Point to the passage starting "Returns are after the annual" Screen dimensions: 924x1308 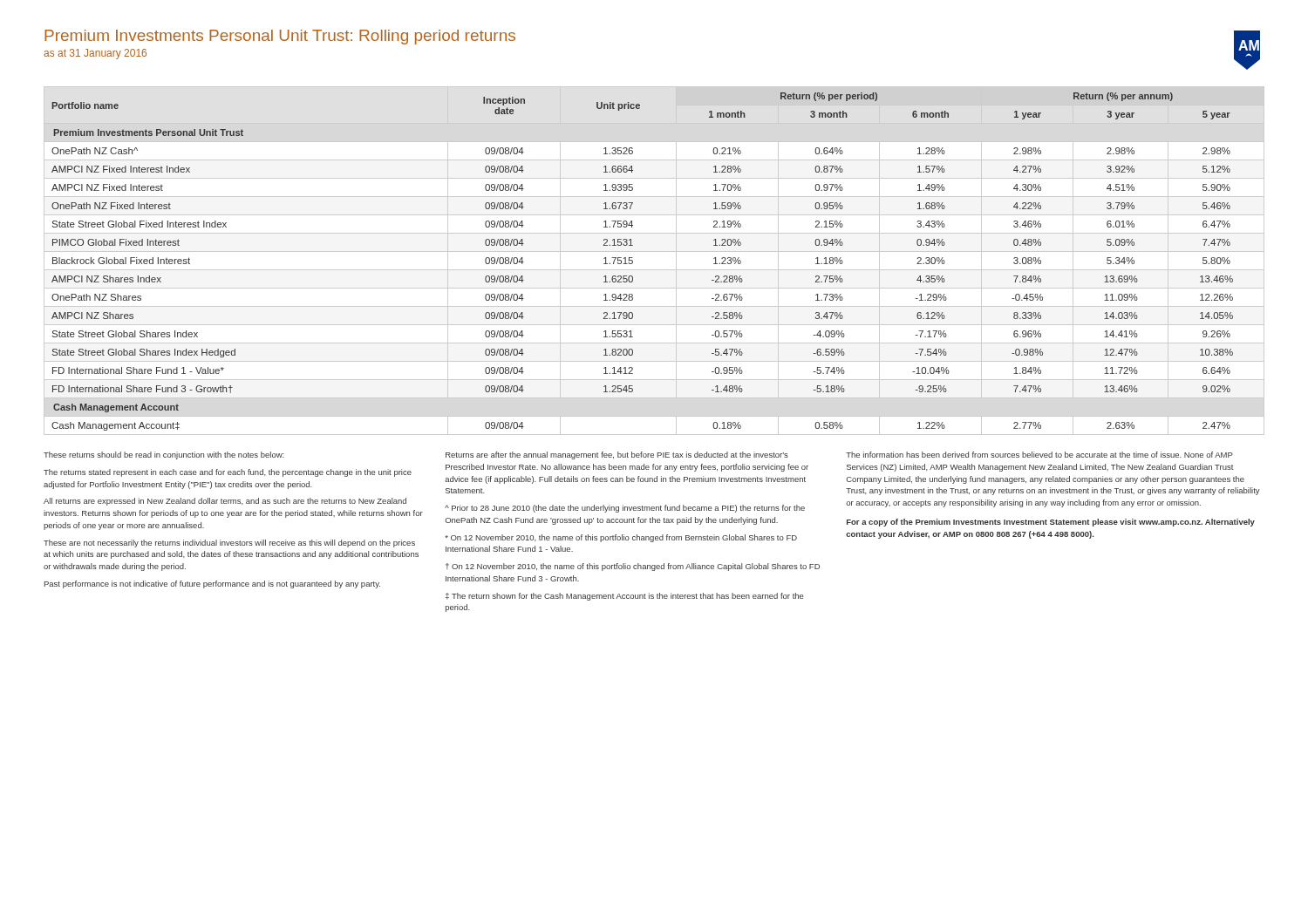[x=627, y=473]
